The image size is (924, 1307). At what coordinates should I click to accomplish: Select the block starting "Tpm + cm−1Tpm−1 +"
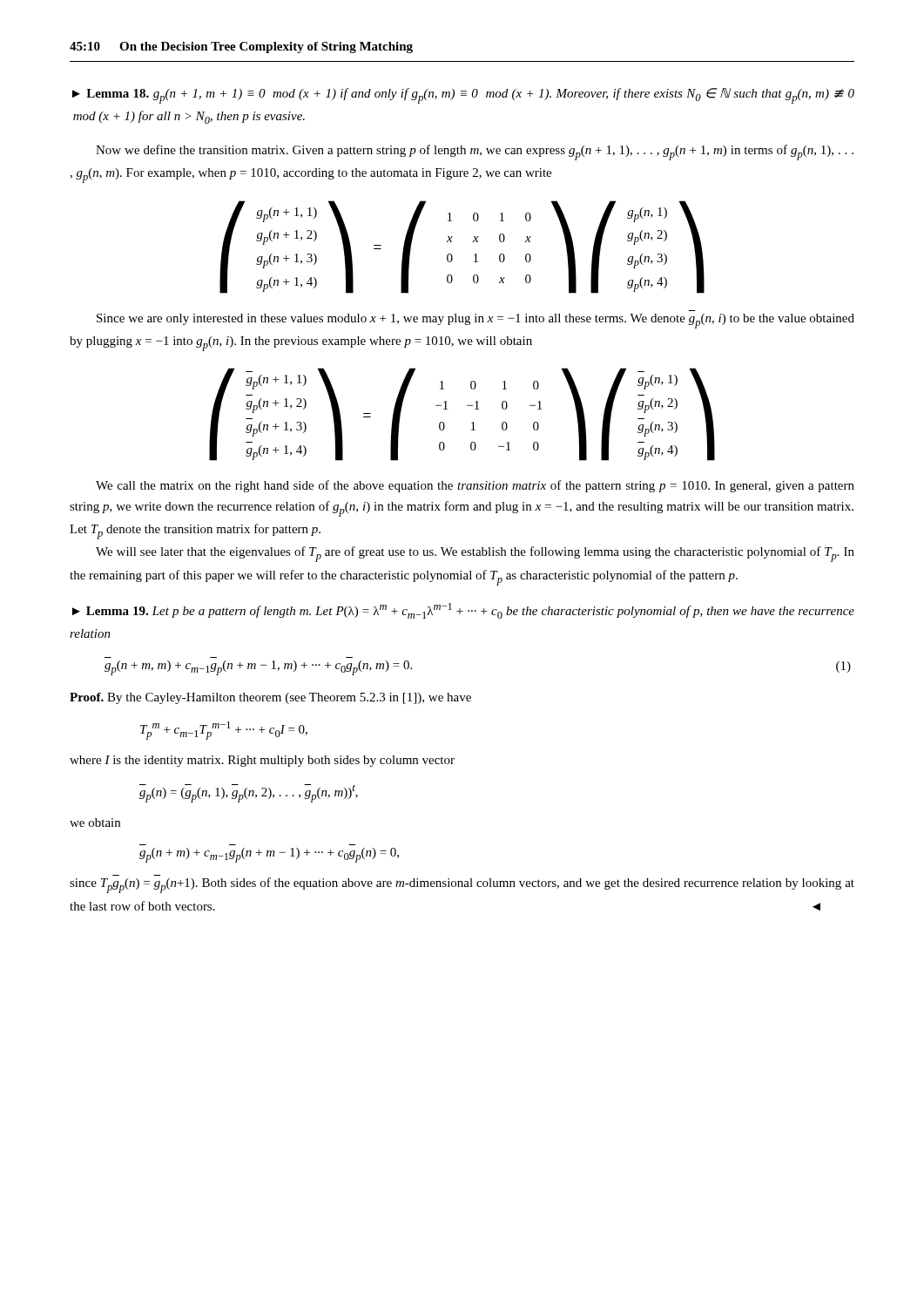(224, 729)
